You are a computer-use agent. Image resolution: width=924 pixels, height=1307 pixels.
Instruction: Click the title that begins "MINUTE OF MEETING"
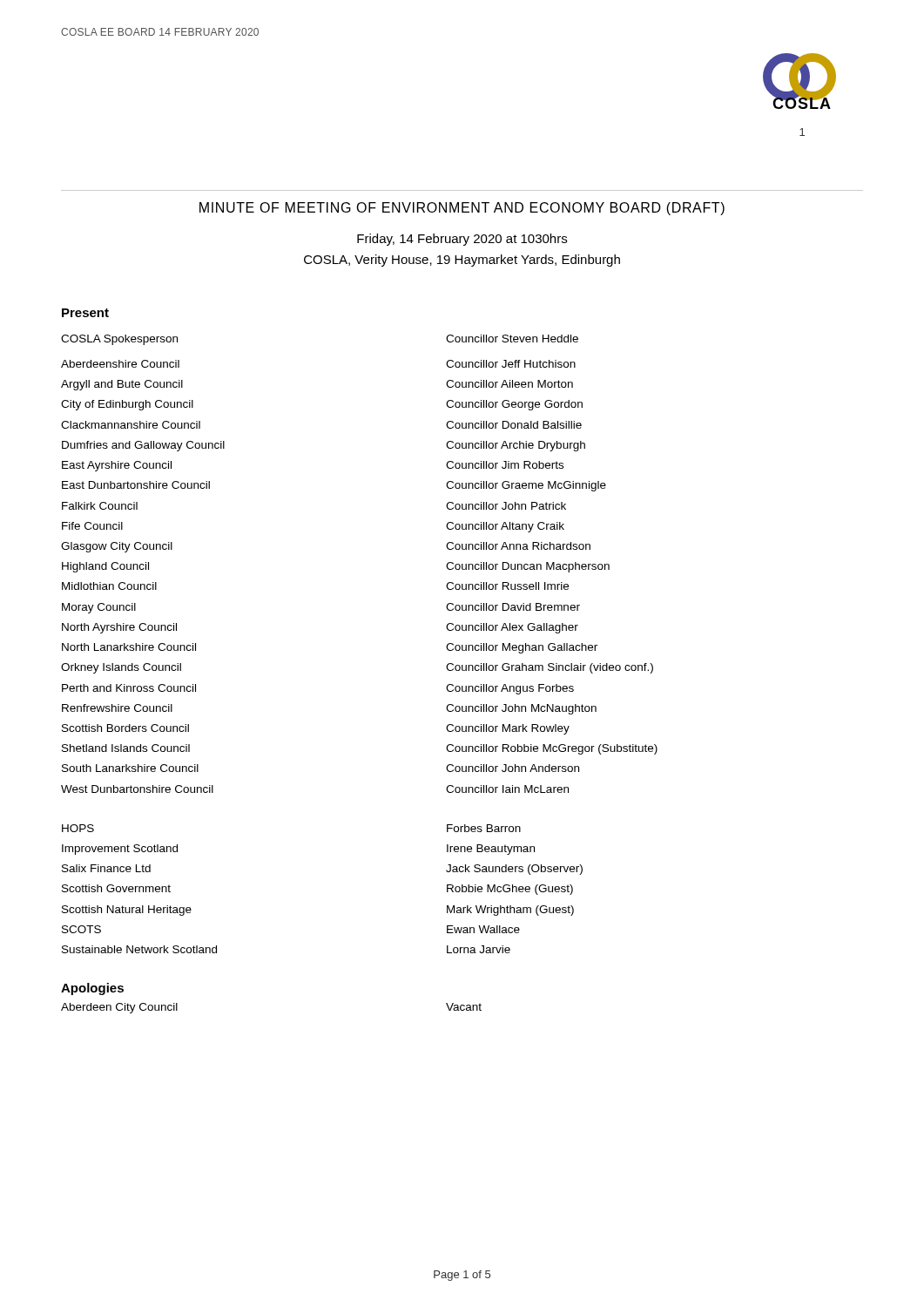[462, 208]
